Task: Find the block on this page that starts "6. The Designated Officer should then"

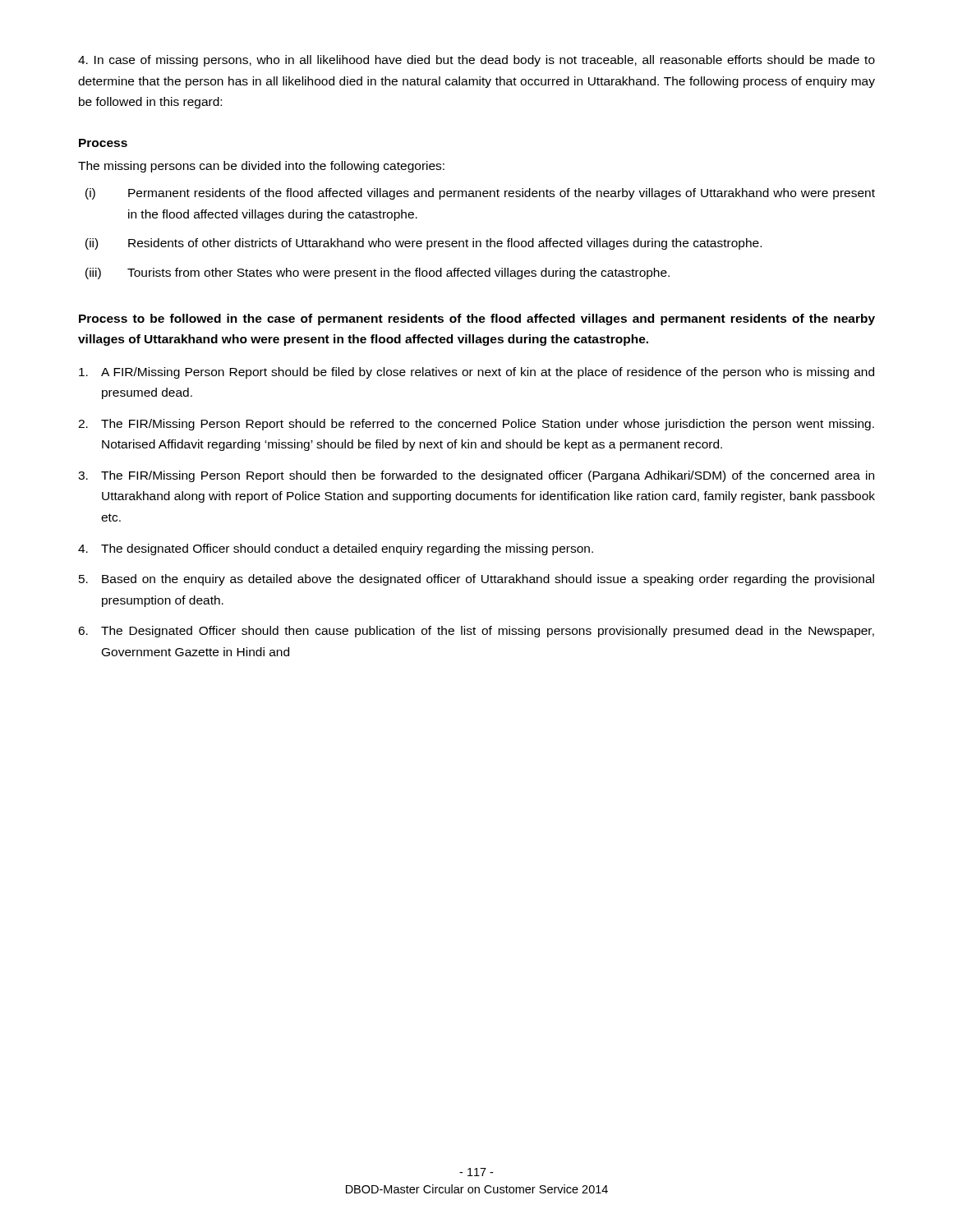Action: tap(476, 641)
